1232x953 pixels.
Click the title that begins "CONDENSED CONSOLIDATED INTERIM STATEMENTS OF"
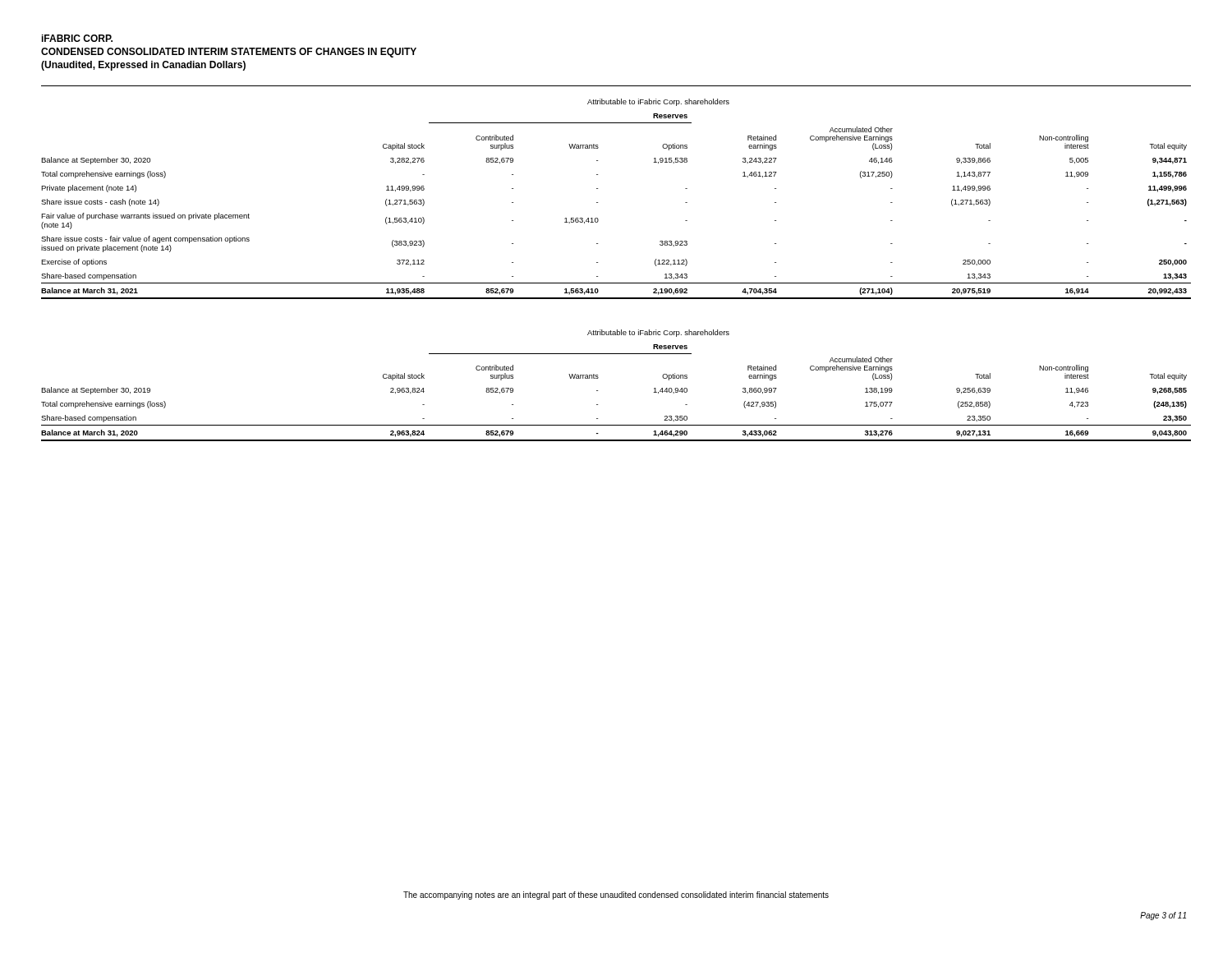click(x=229, y=52)
